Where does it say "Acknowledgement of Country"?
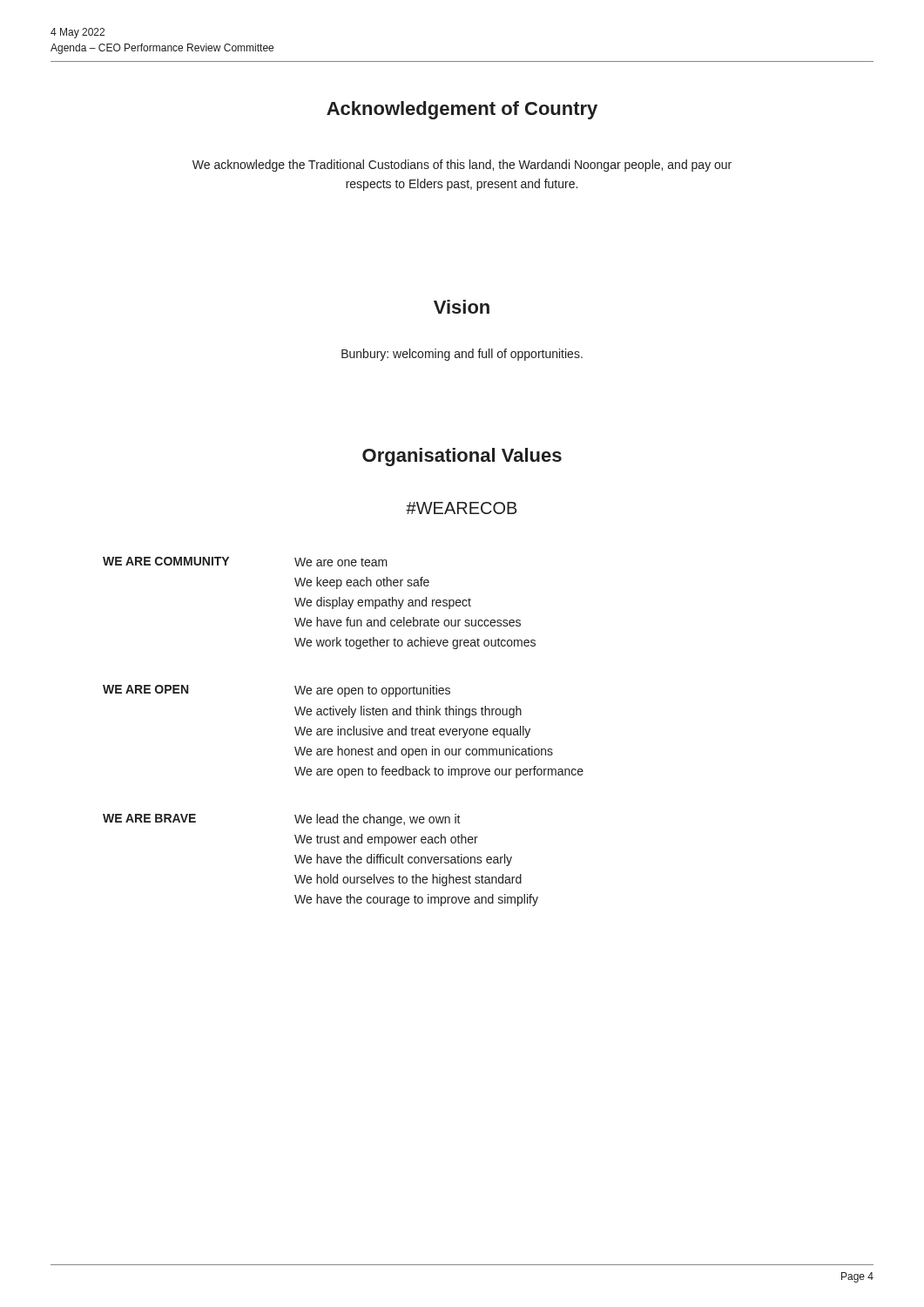Viewport: 924px width, 1307px height. coord(462,108)
